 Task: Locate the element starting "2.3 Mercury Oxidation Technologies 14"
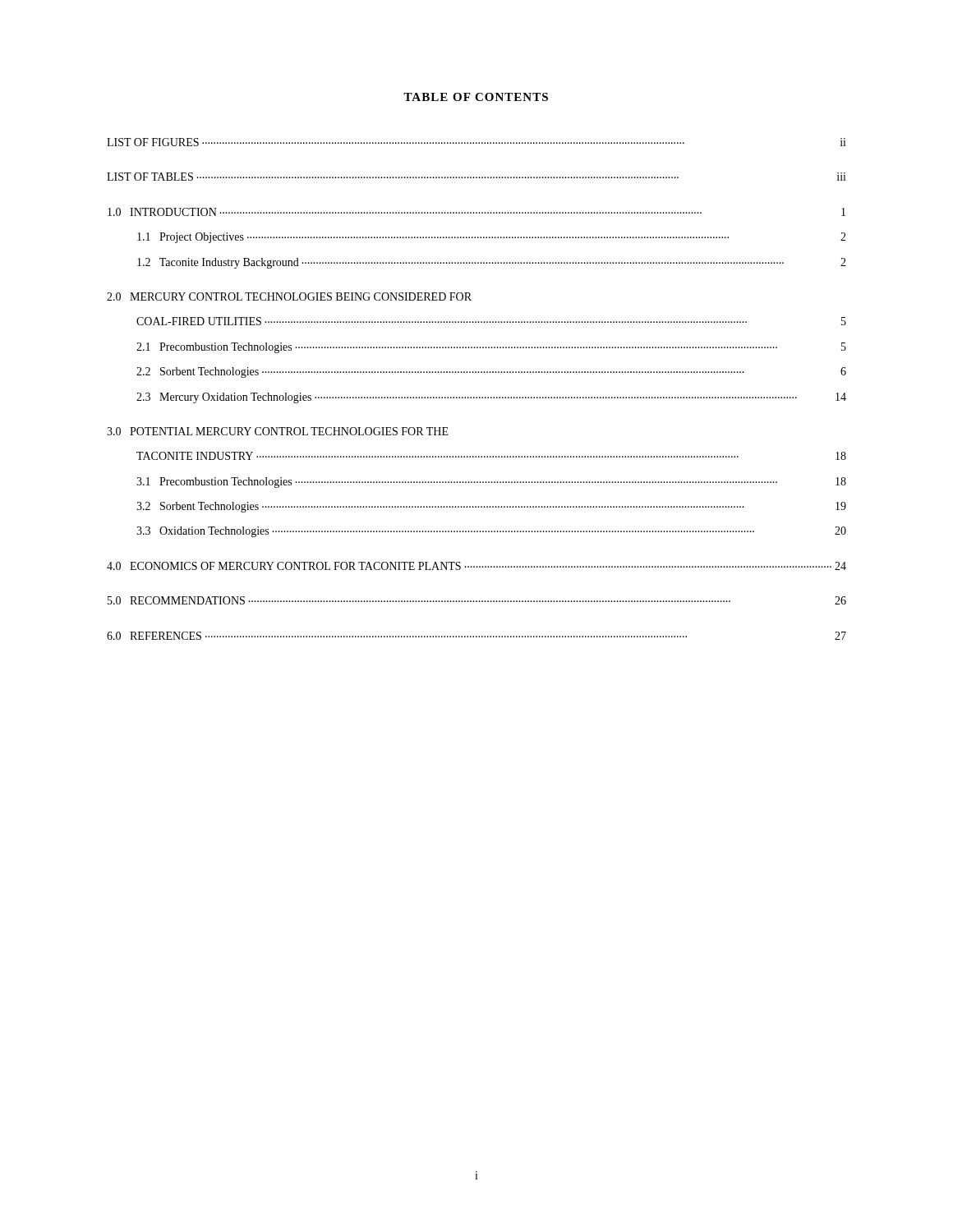click(491, 397)
